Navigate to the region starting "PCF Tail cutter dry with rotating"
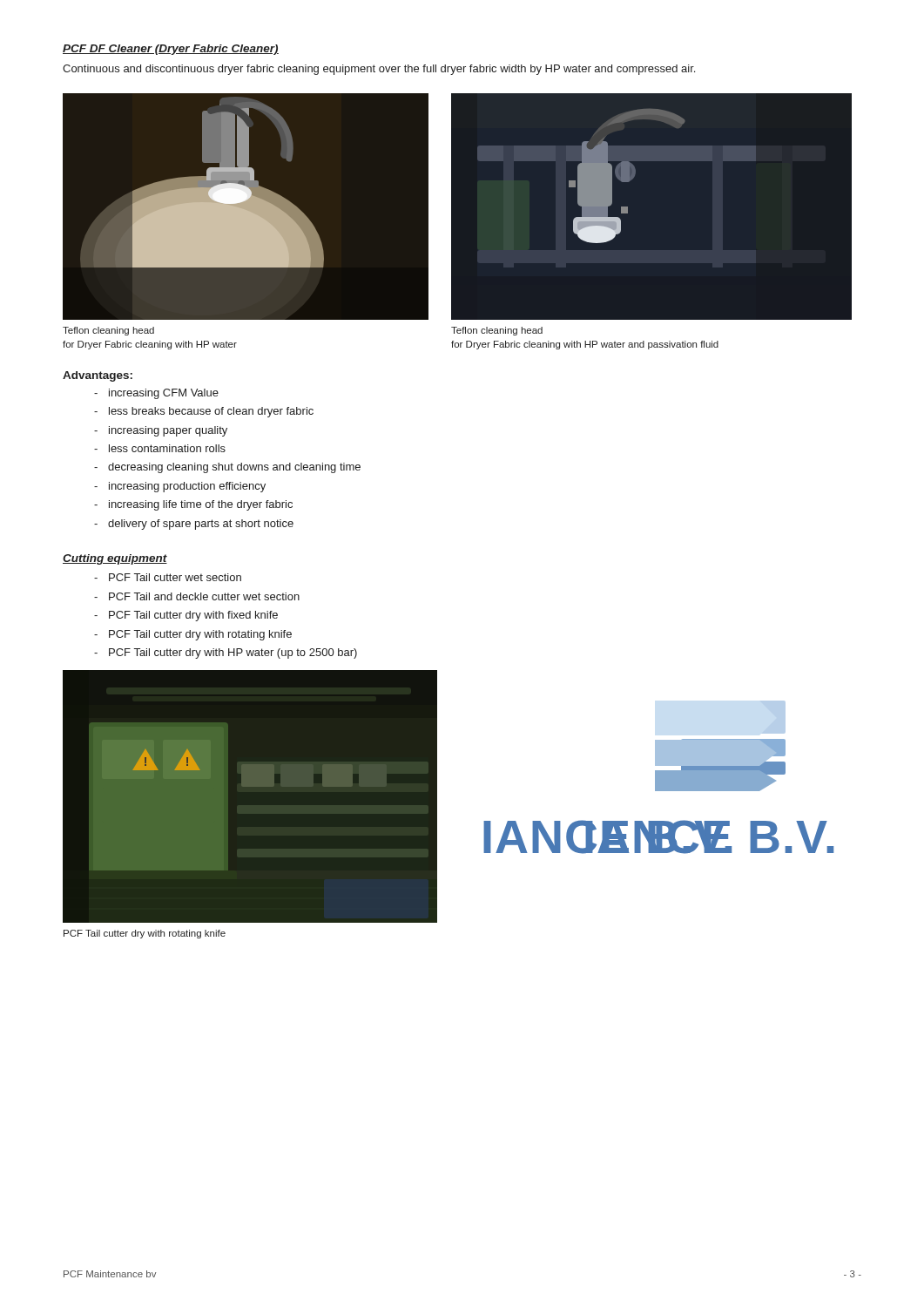 [x=144, y=933]
